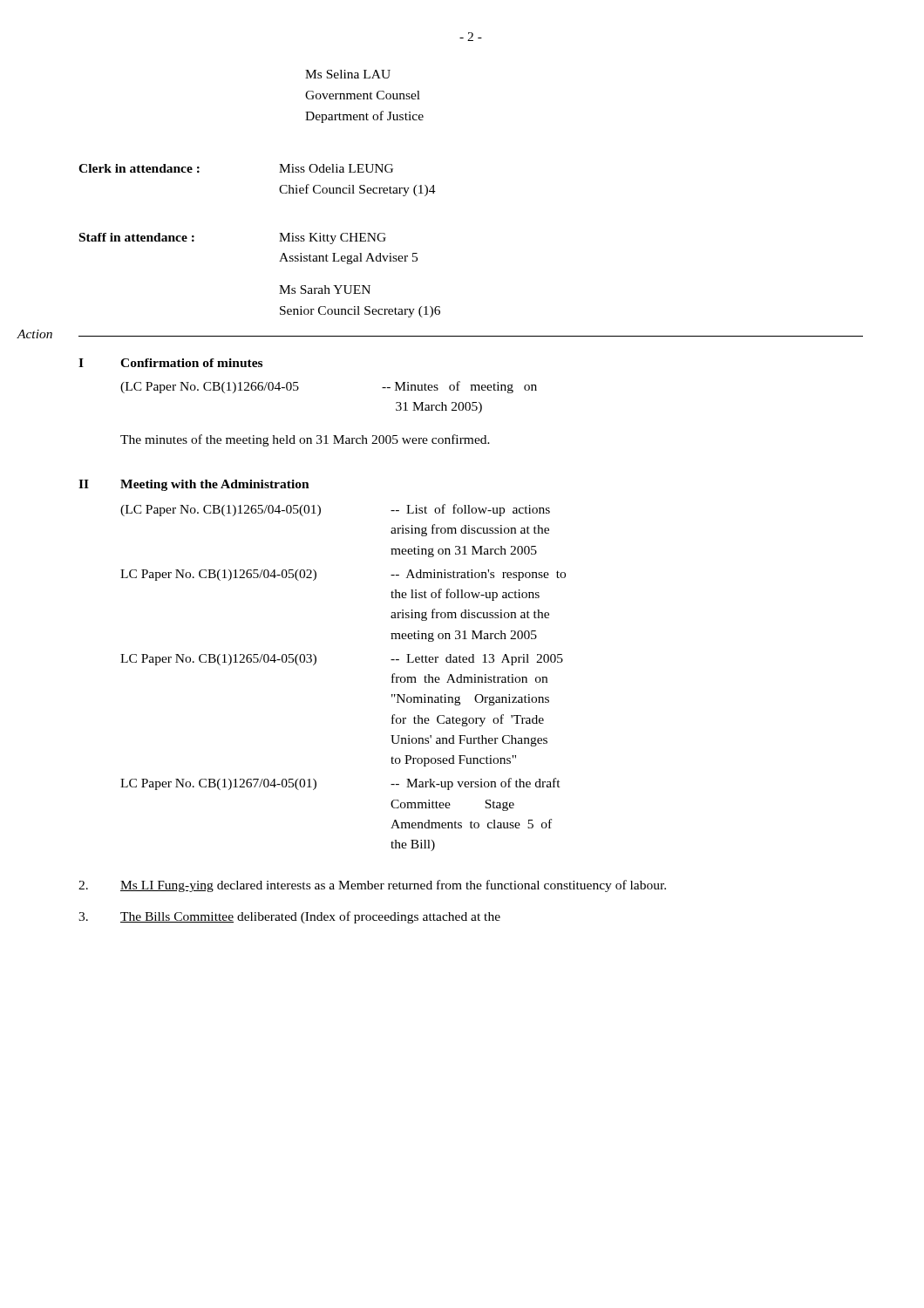924x1308 pixels.
Task: Click on the text block that says "The minutes of the meeting held on 31"
Action: point(305,439)
